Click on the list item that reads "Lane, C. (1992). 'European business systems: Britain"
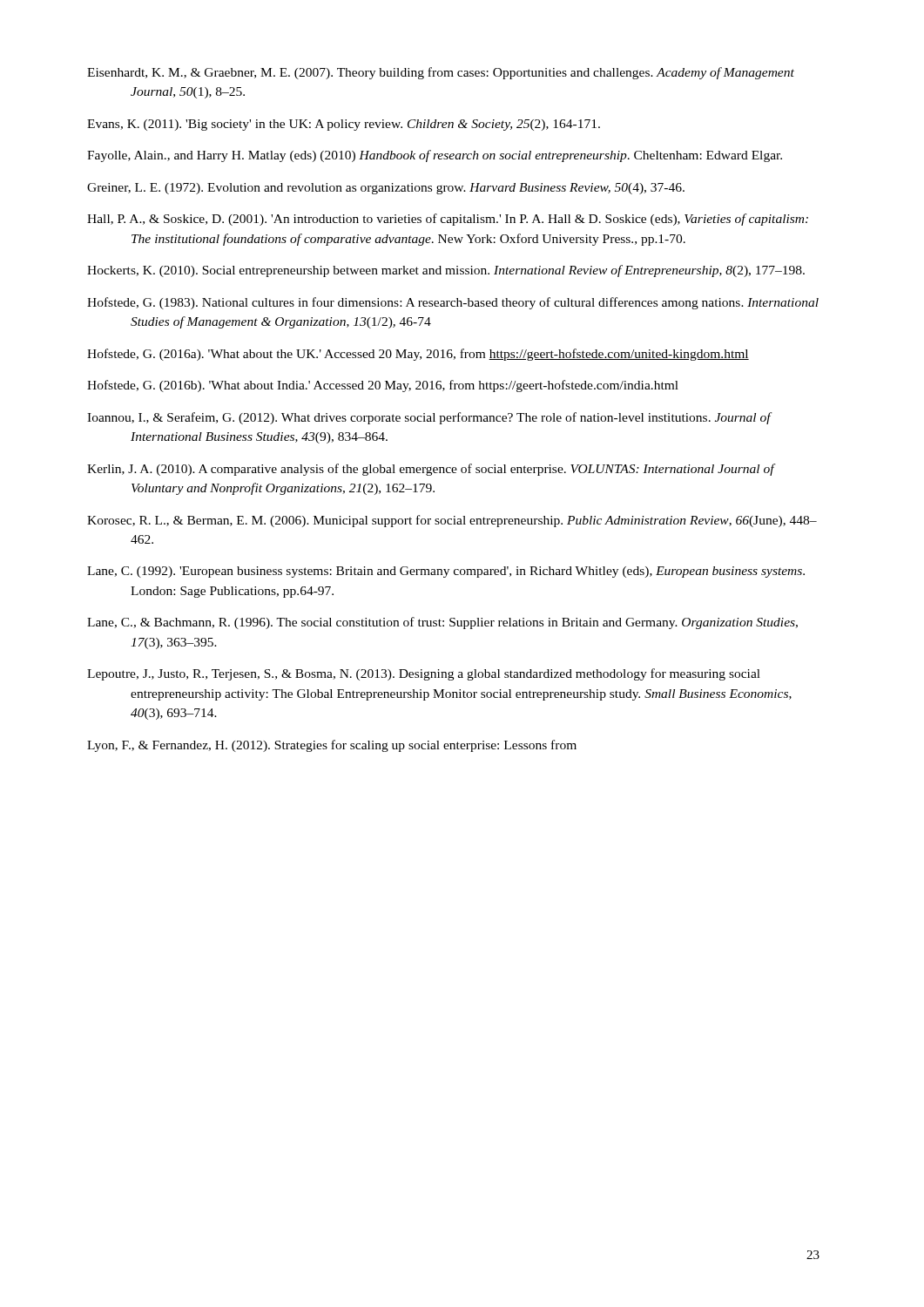The height and width of the screenshot is (1307, 924). [x=446, y=581]
